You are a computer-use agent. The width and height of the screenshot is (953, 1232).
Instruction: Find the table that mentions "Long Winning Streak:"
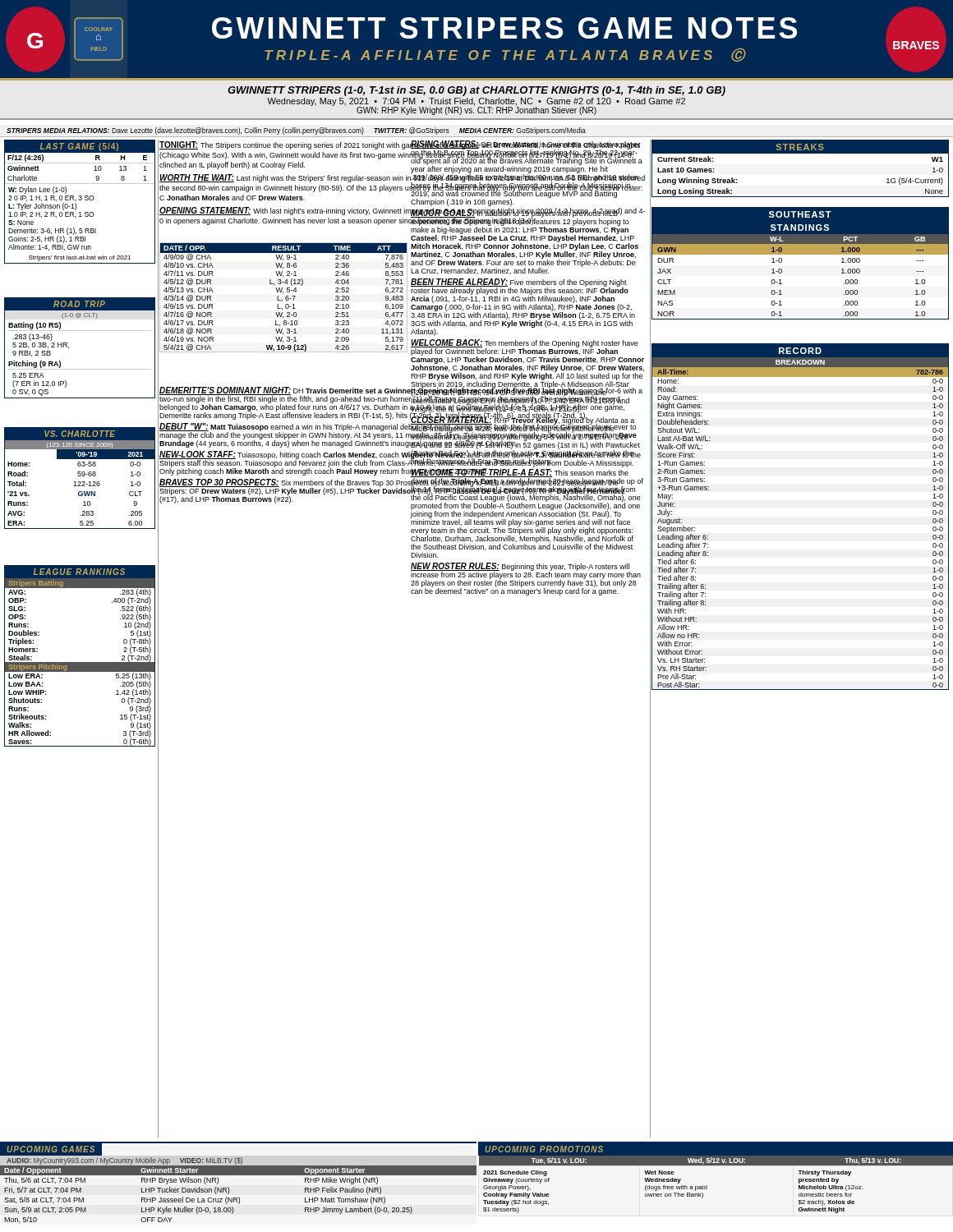[x=800, y=168]
